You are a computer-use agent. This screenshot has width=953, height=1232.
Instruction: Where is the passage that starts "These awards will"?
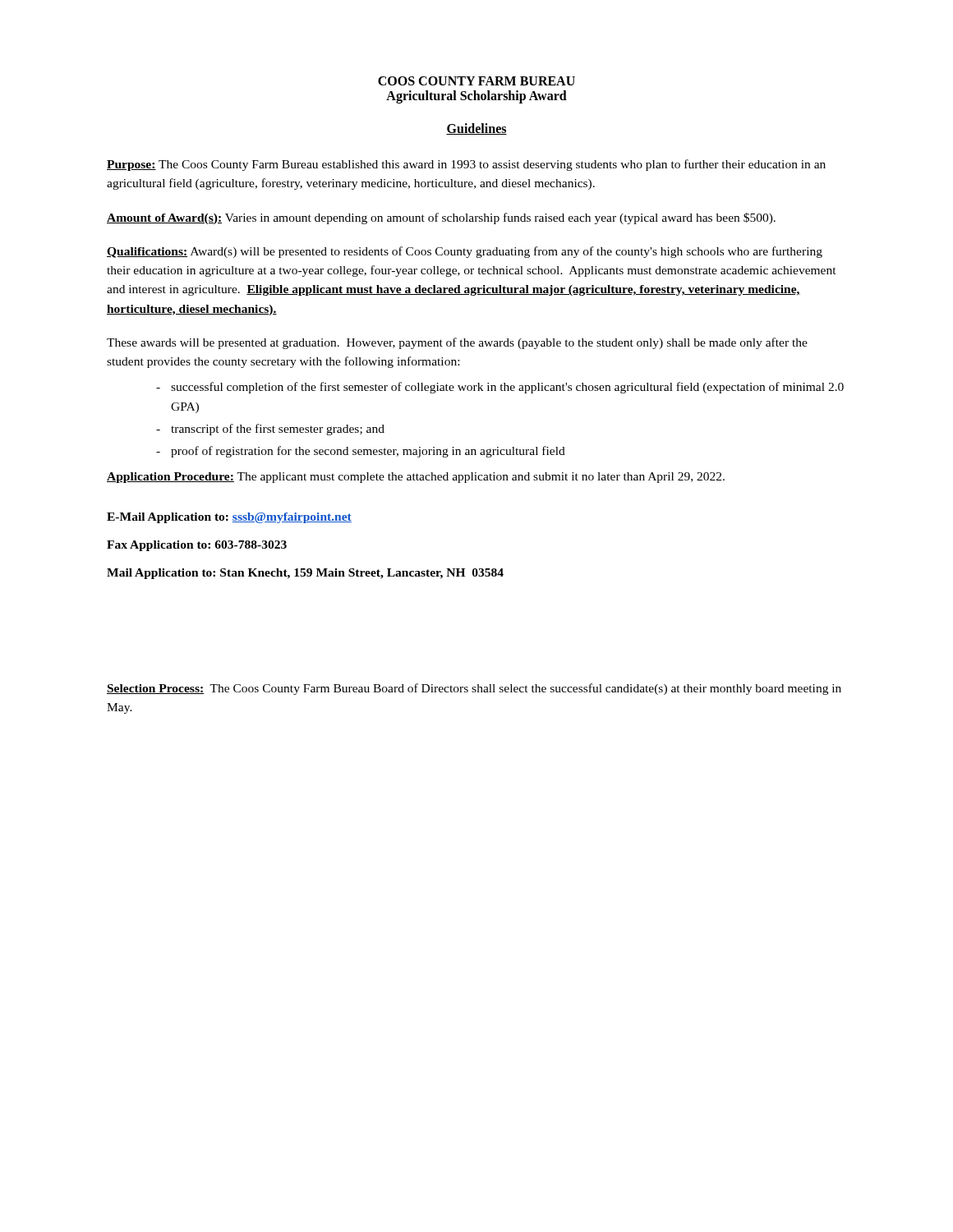(x=476, y=351)
